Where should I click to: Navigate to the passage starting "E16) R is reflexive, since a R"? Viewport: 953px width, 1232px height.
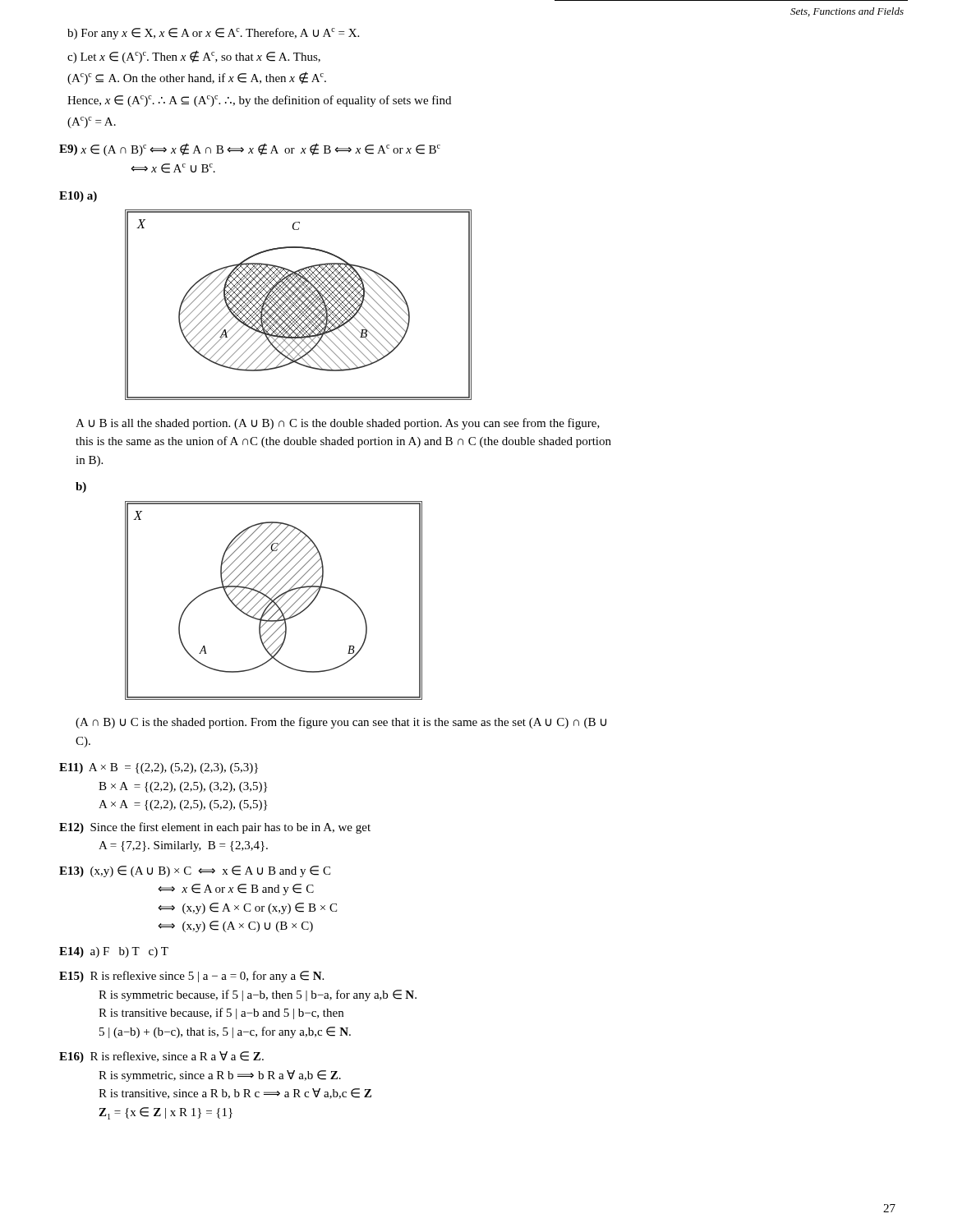click(x=216, y=1085)
